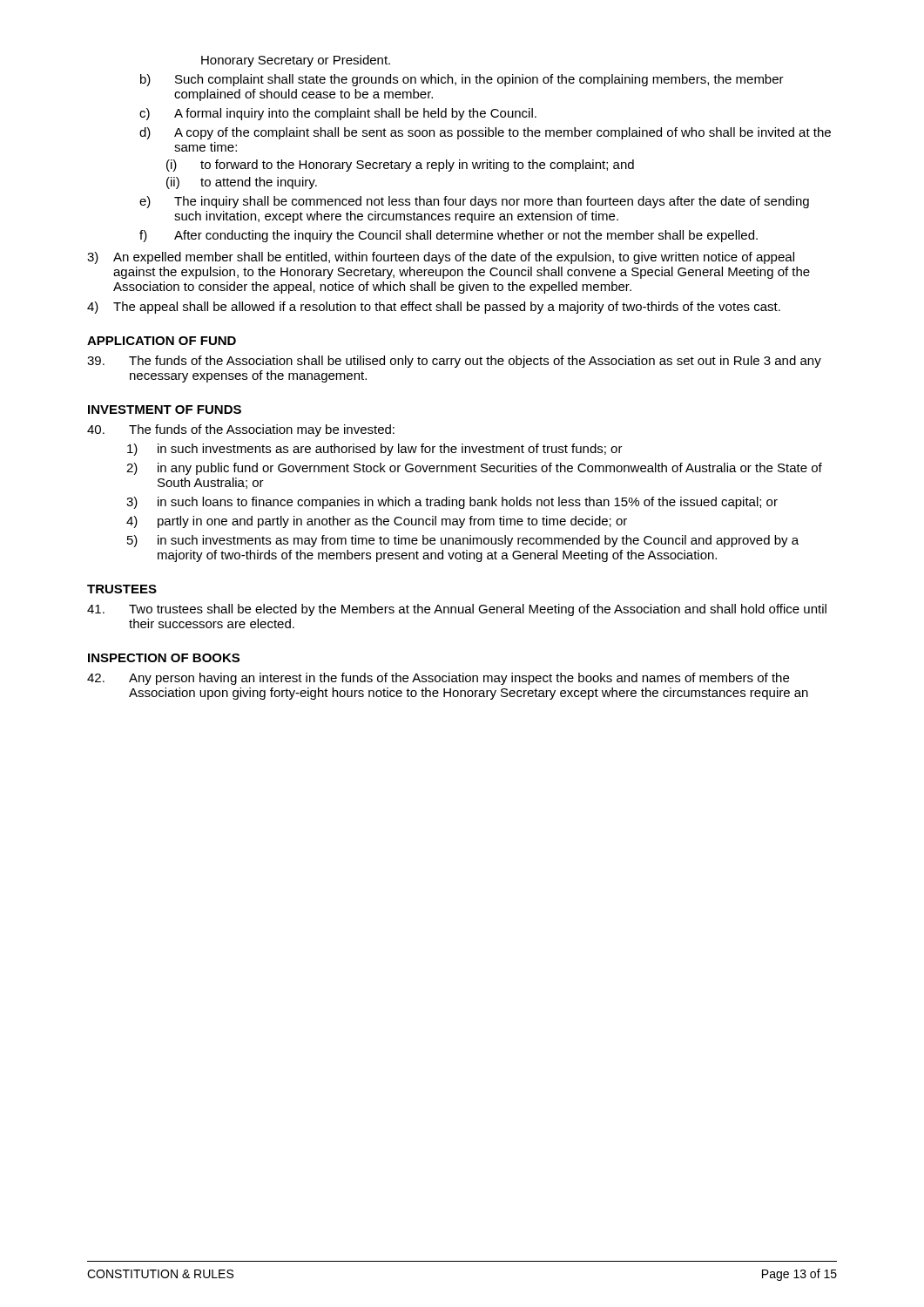The height and width of the screenshot is (1307, 924).
Task: Click on the text starting "Honorary Secretary or President."
Action: tap(296, 60)
